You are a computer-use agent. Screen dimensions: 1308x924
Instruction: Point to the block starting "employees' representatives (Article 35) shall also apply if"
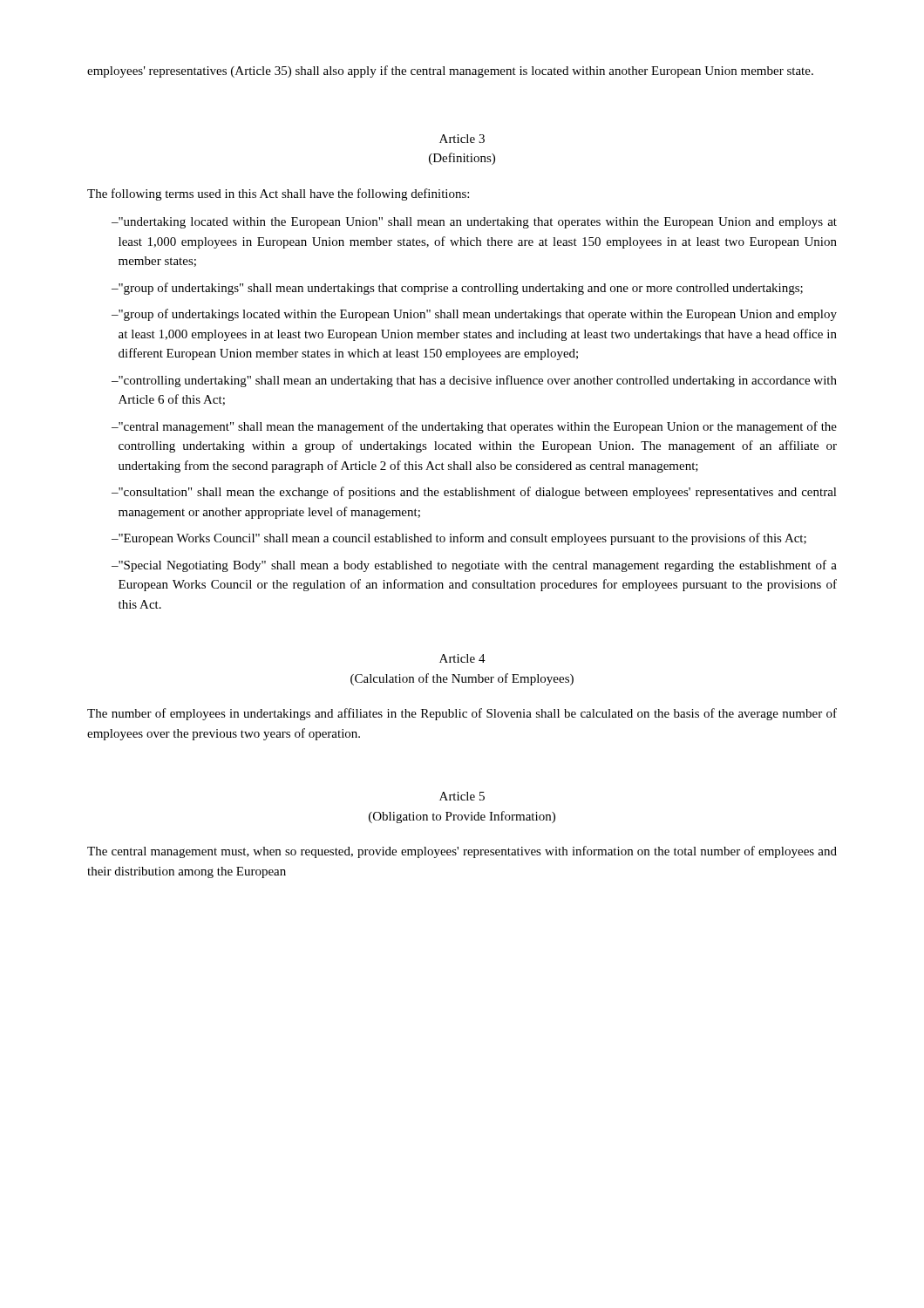pyautogui.click(x=450, y=71)
